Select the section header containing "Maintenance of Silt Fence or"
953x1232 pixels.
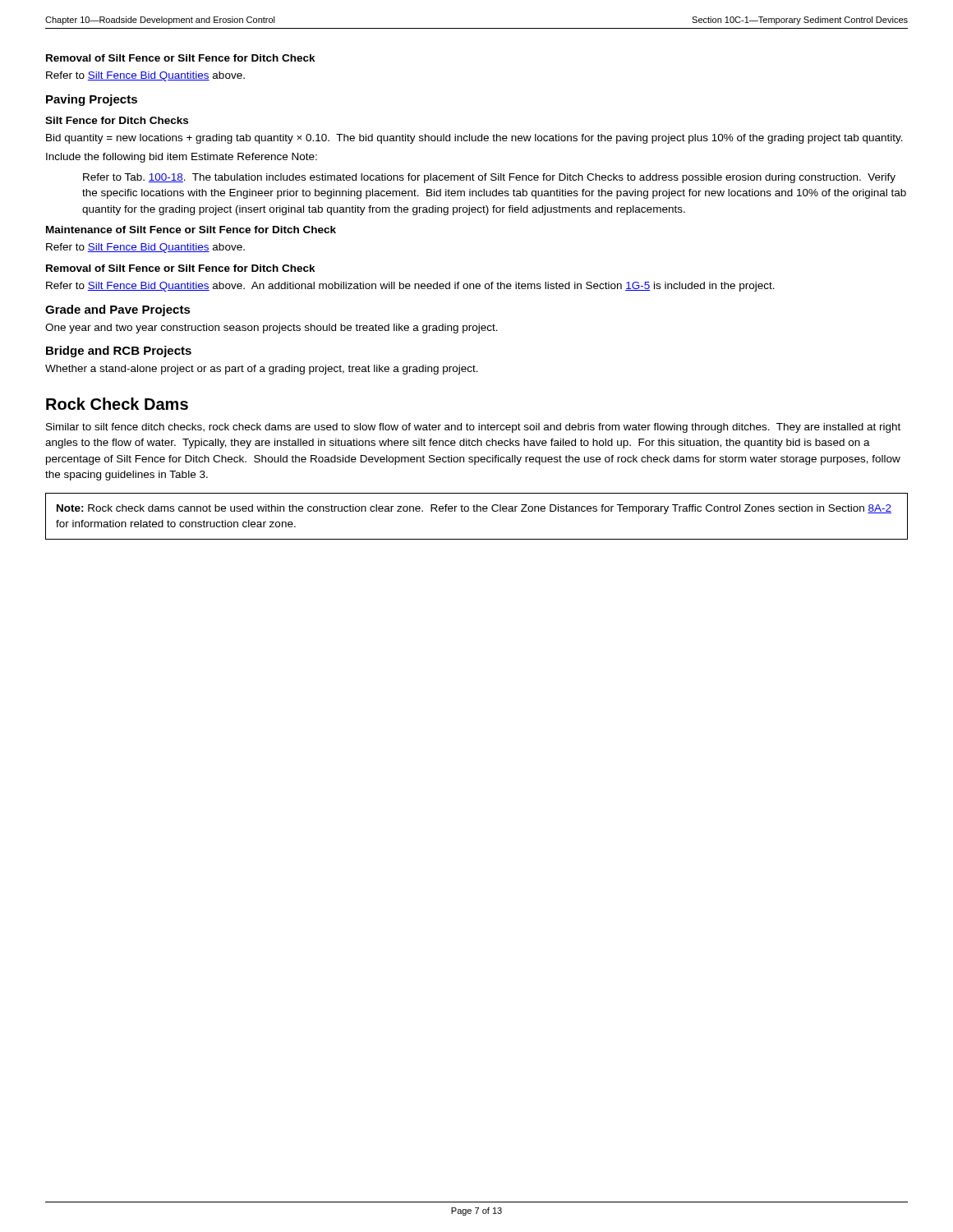191,230
